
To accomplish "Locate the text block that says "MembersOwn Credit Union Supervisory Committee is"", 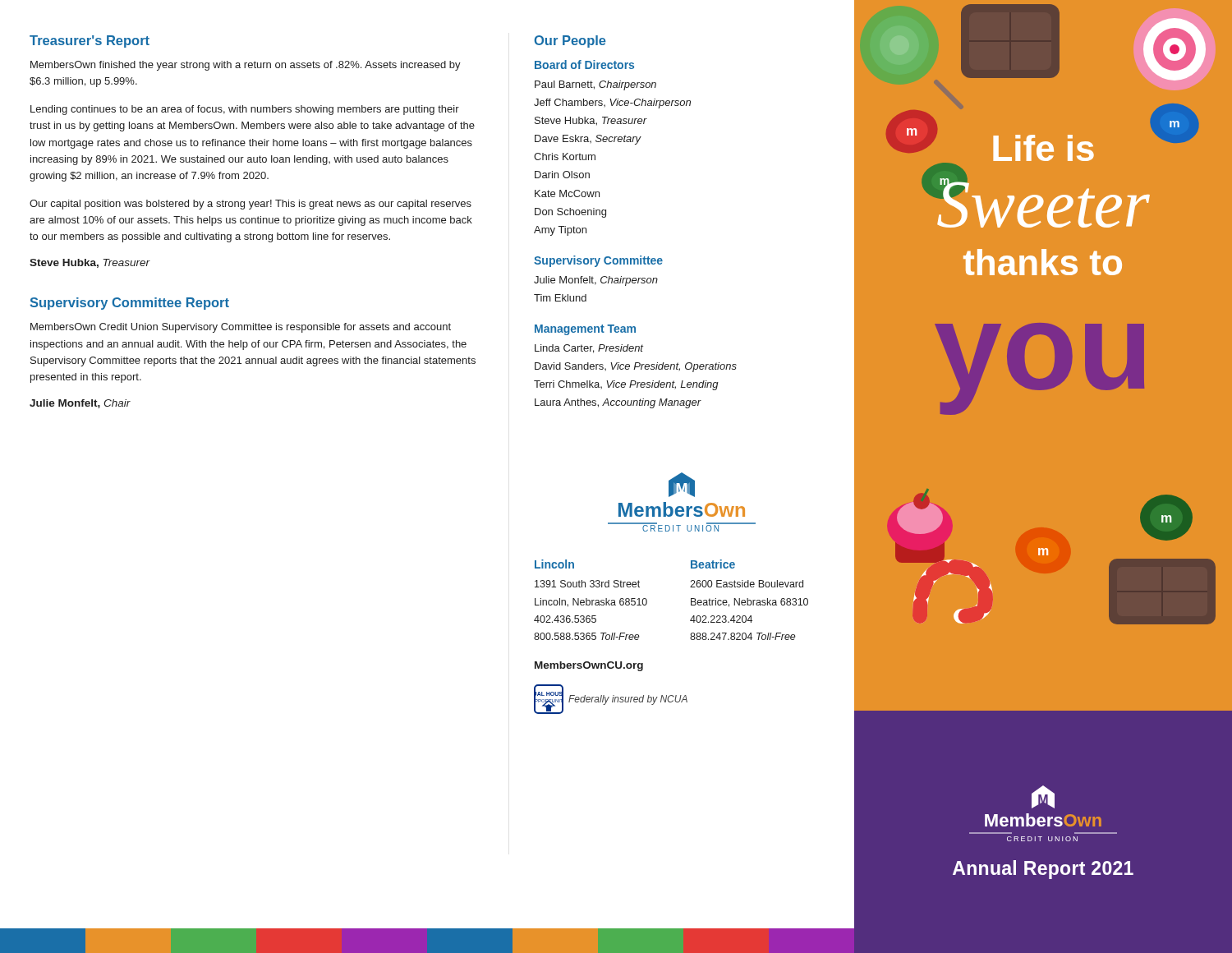I will (253, 352).
